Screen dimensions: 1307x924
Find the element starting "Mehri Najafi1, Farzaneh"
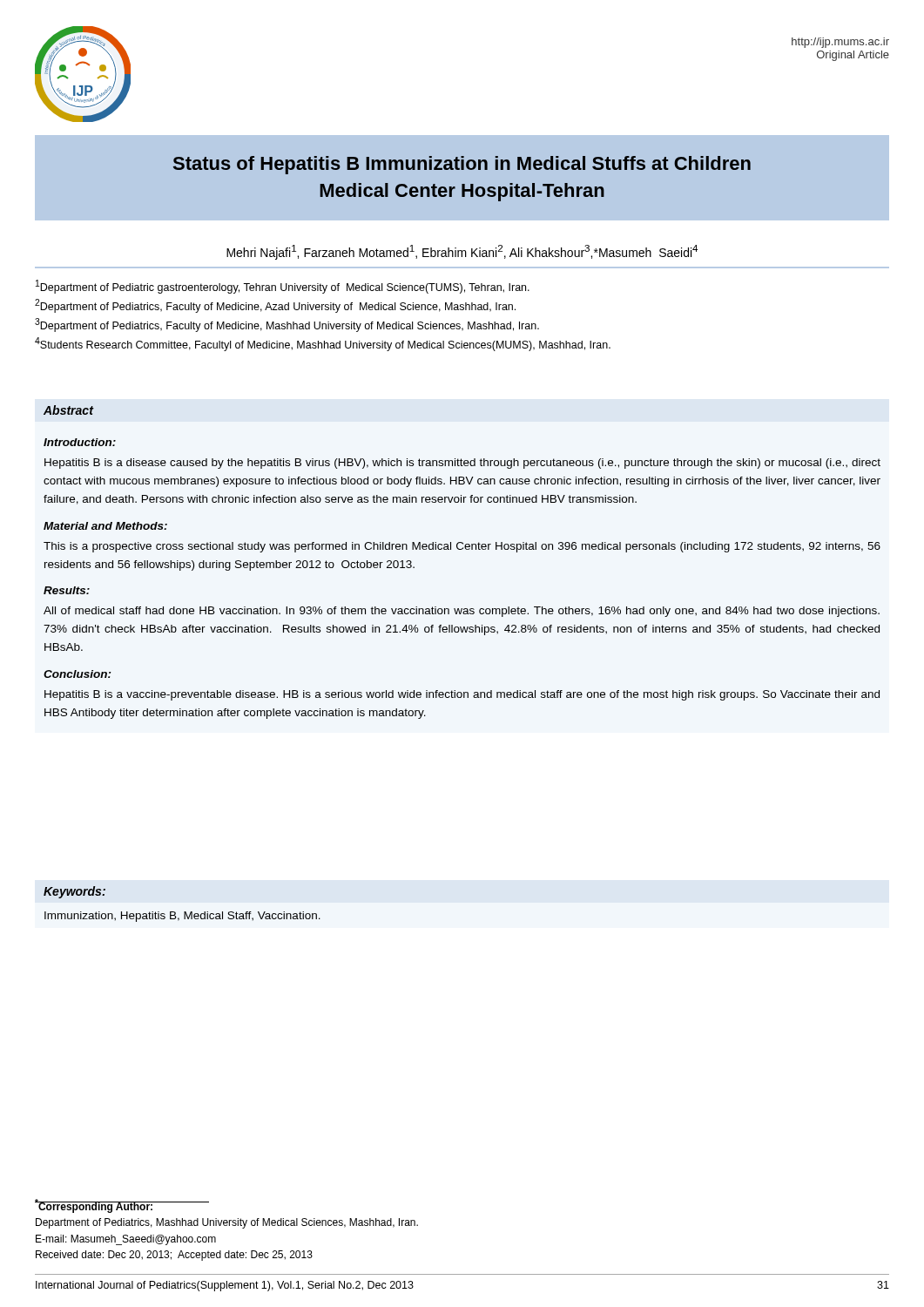pyautogui.click(x=462, y=251)
